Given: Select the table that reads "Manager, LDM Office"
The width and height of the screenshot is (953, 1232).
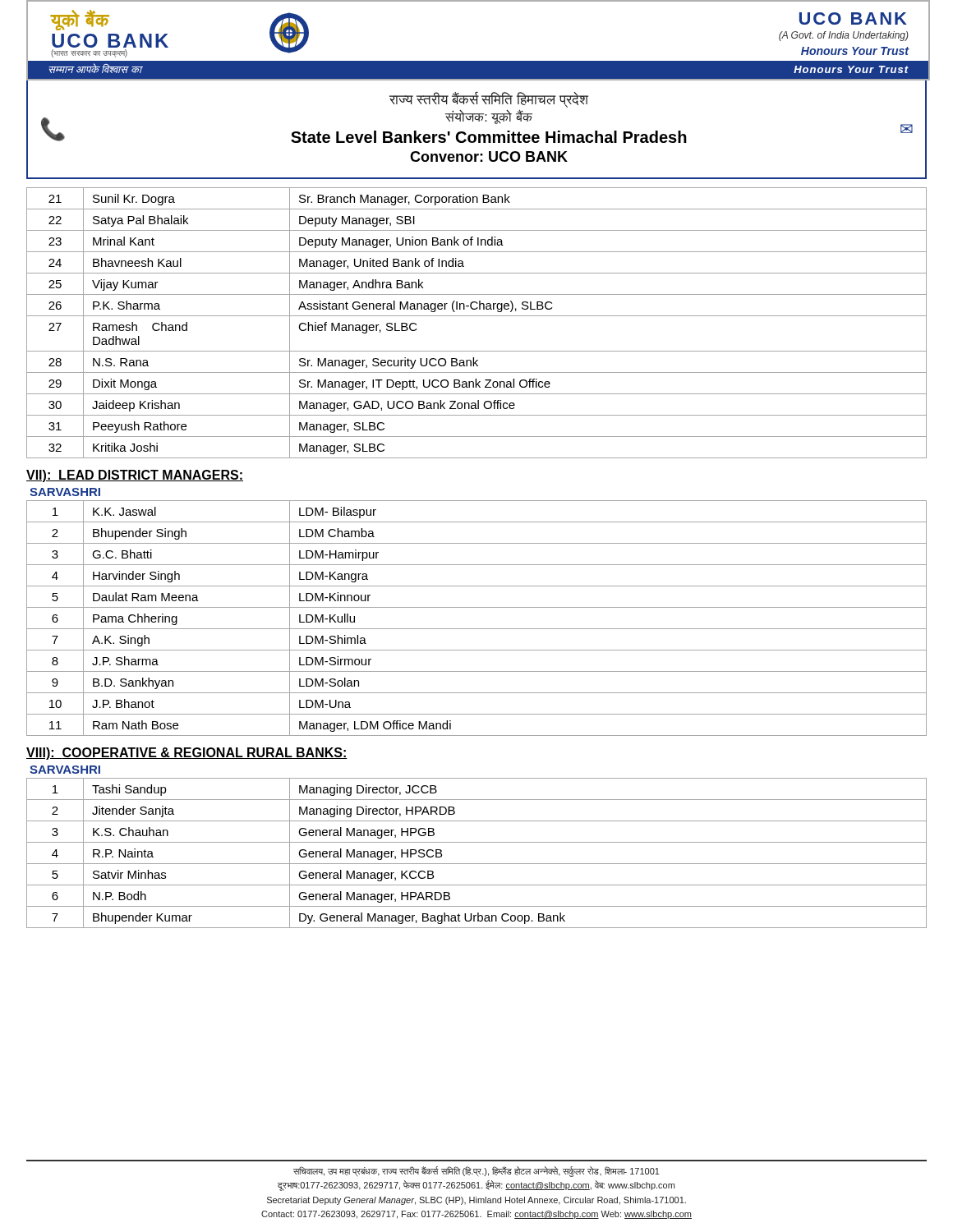Looking at the screenshot, I should (476, 618).
